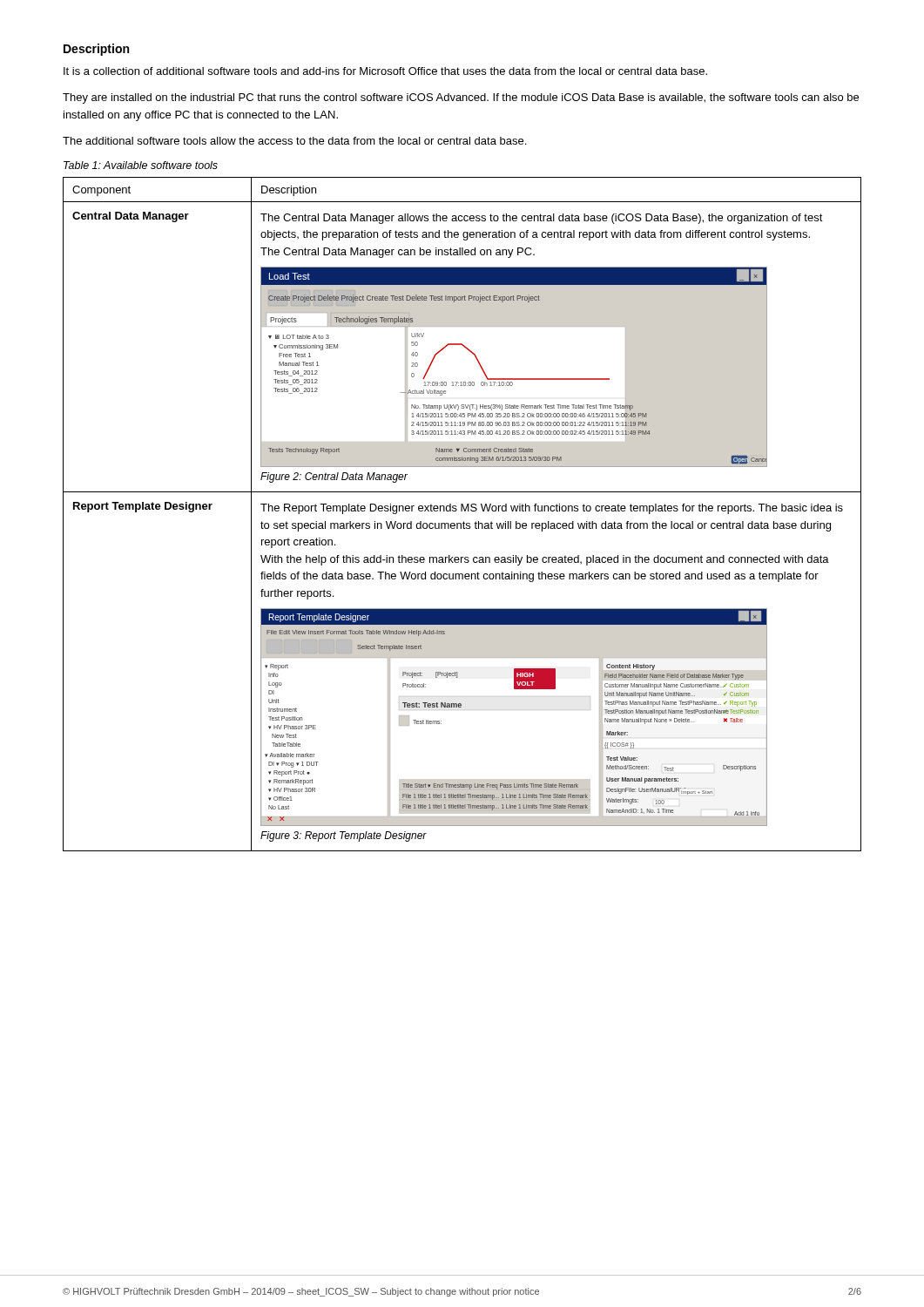Find the text block that reads "It is a collection of additional software tools"
Image resolution: width=924 pixels, height=1307 pixels.
[385, 71]
